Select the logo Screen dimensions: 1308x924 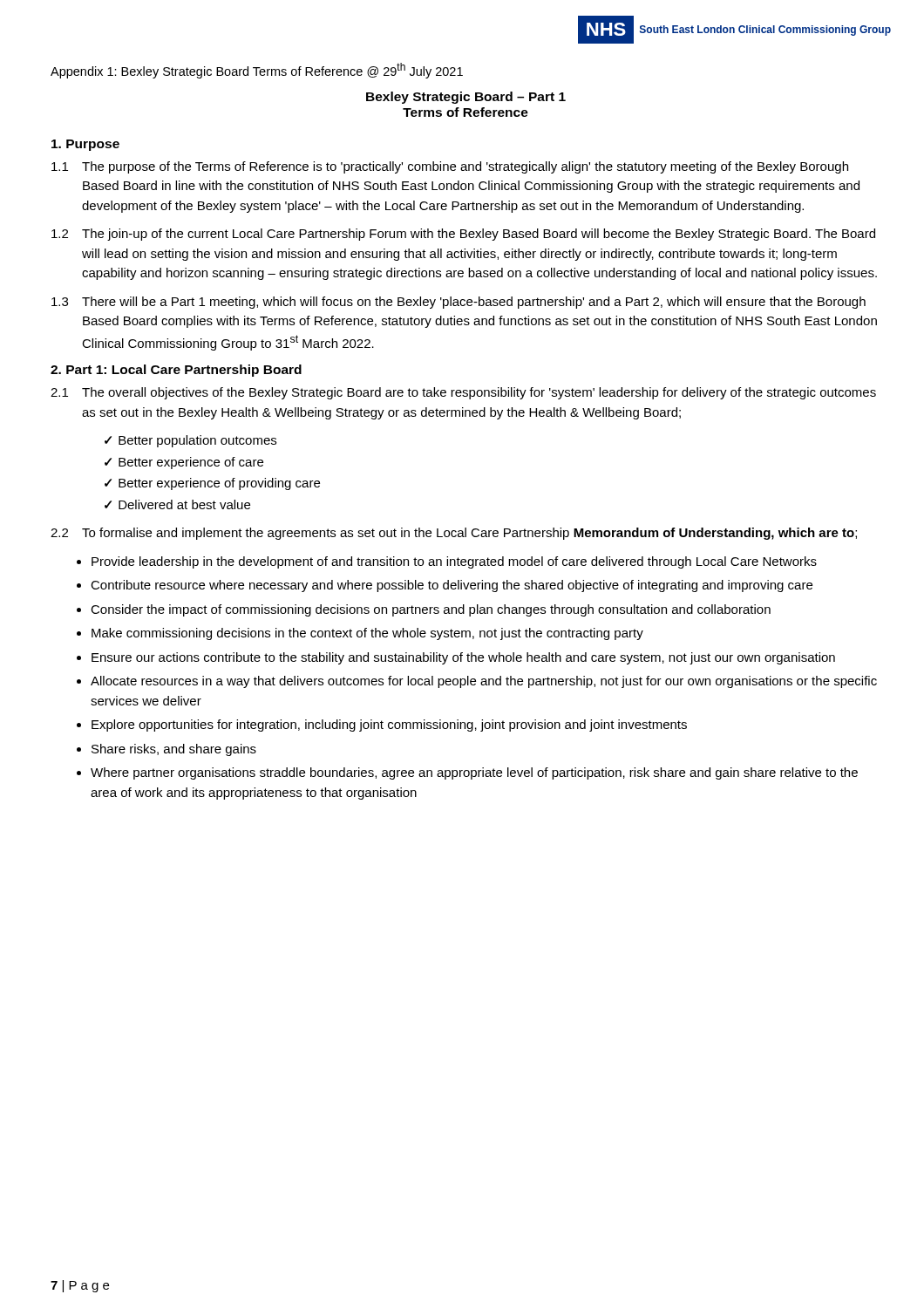pos(734,30)
